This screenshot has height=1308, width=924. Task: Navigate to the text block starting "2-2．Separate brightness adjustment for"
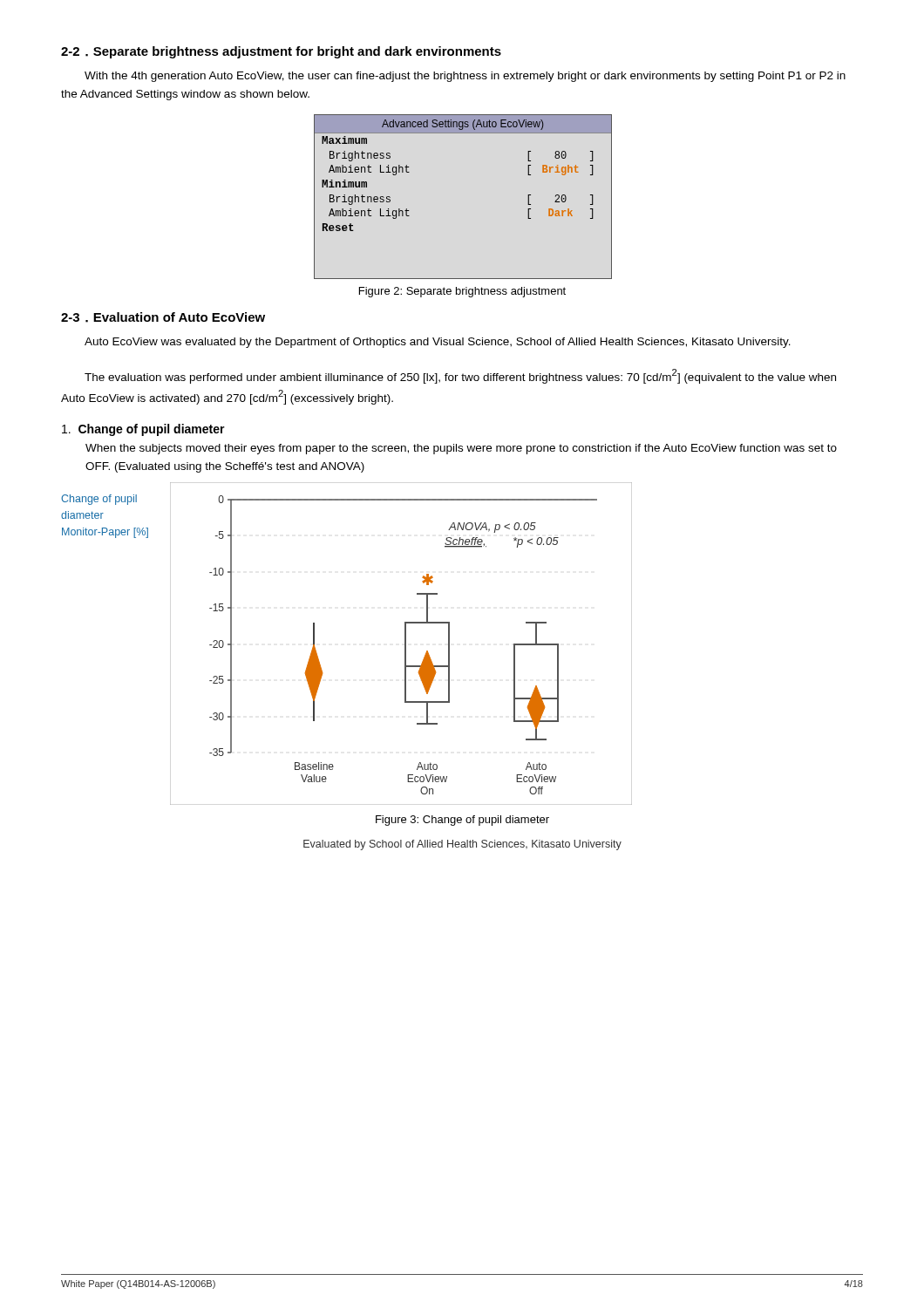281,51
